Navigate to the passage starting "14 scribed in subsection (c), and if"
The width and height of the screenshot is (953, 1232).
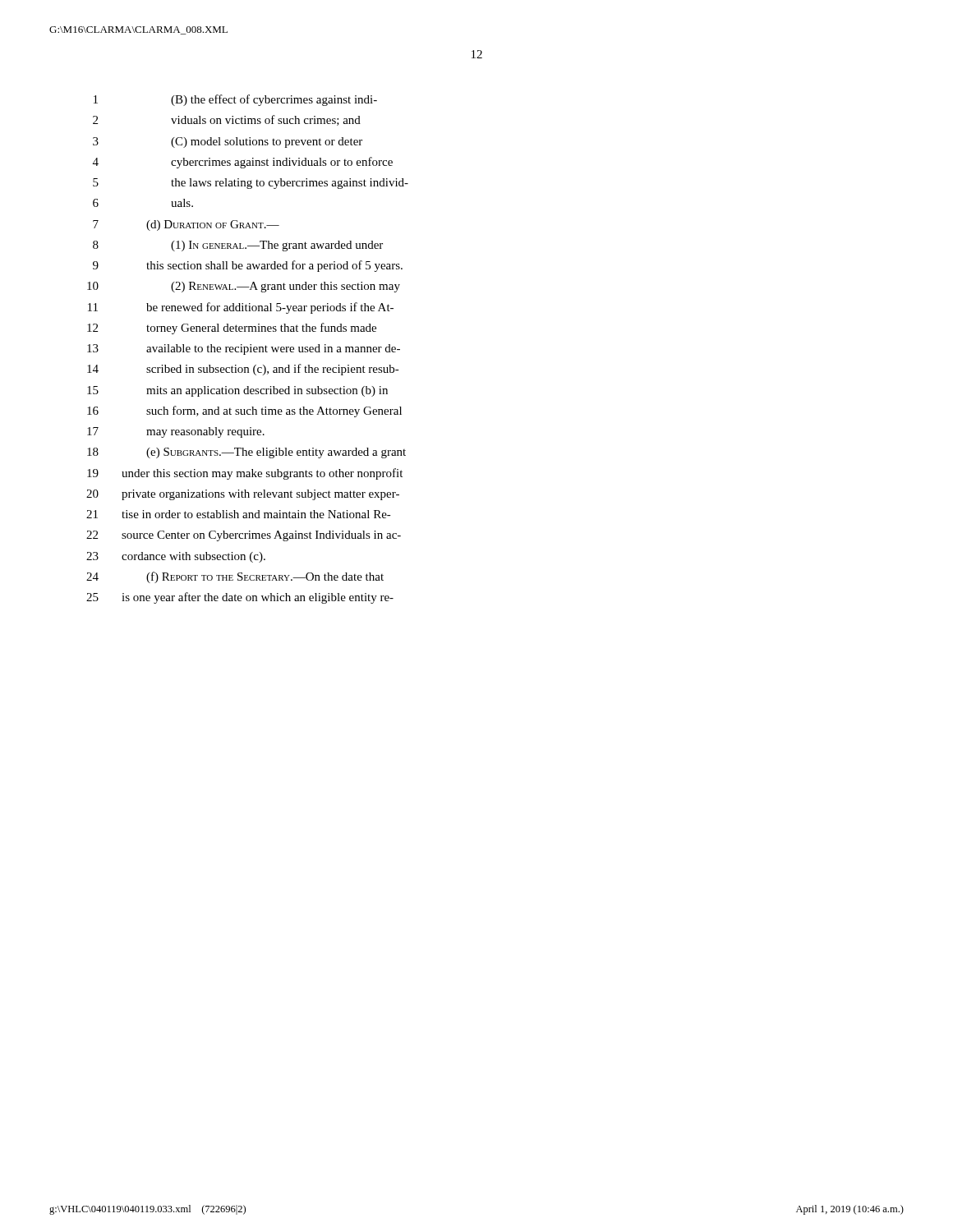(243, 370)
